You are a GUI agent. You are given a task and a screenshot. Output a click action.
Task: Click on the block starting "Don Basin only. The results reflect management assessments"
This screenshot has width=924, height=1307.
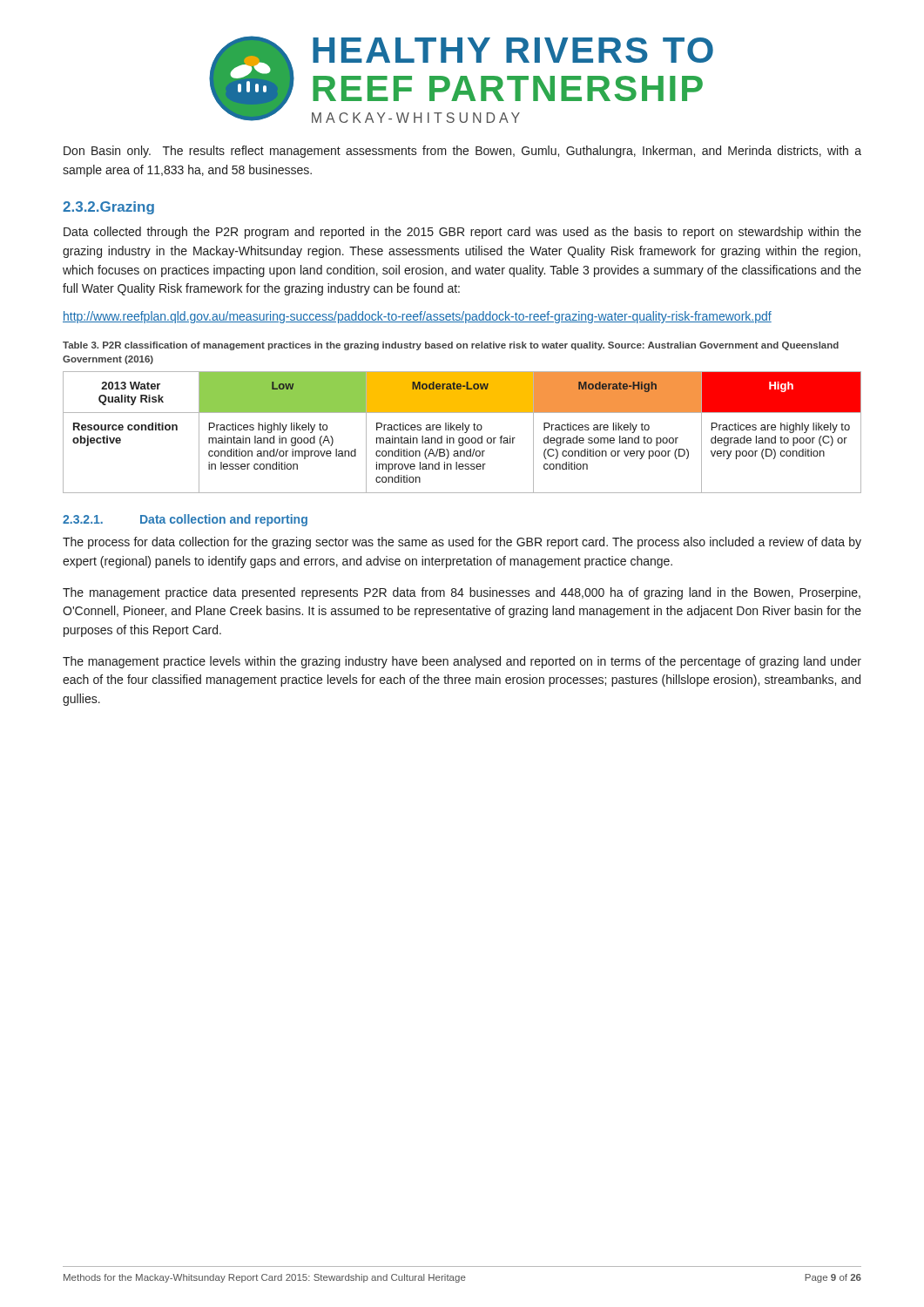(462, 160)
